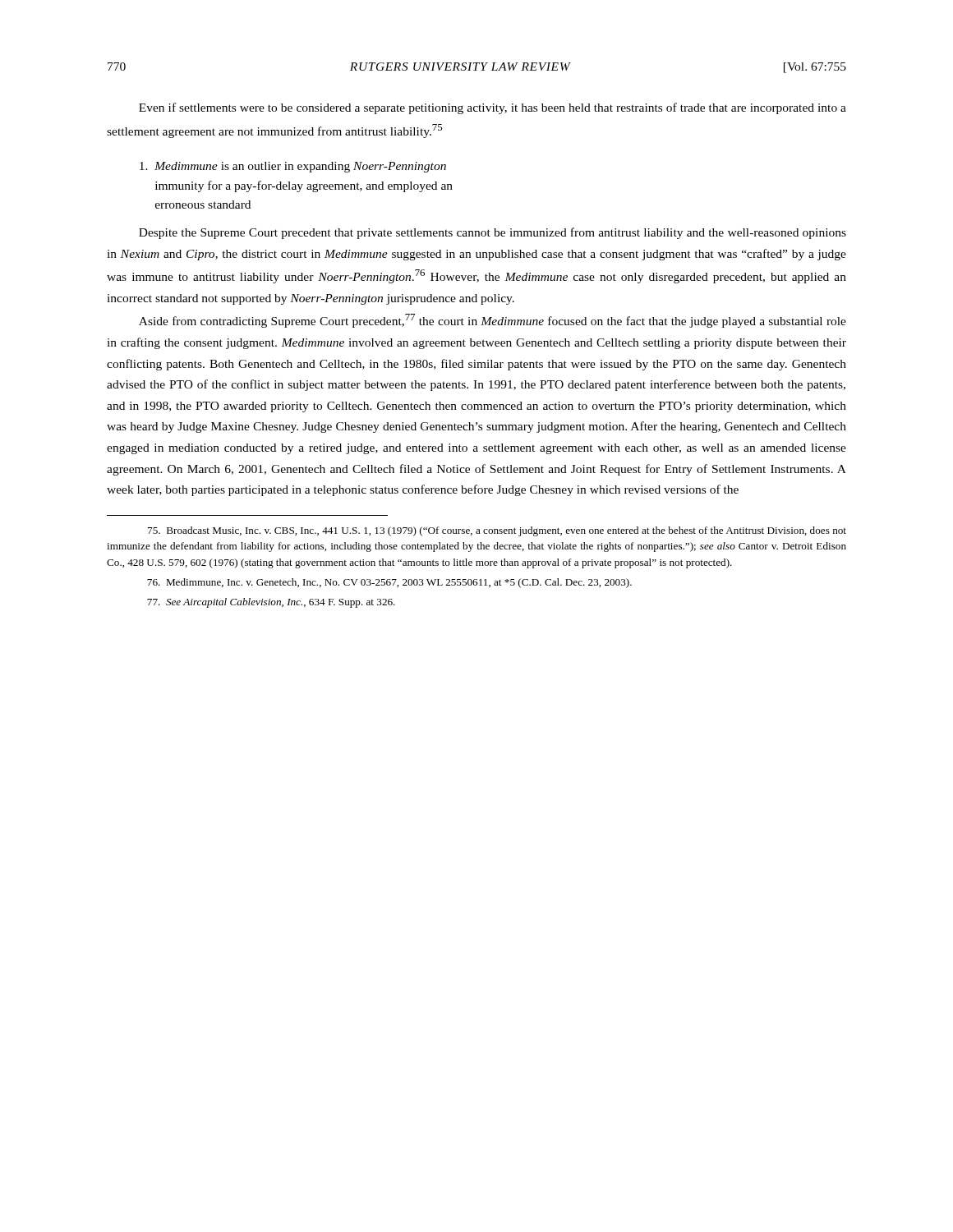The image size is (953, 1232).
Task: Find the text block that reads "Aside from contradicting Supreme"
Action: pos(476,403)
